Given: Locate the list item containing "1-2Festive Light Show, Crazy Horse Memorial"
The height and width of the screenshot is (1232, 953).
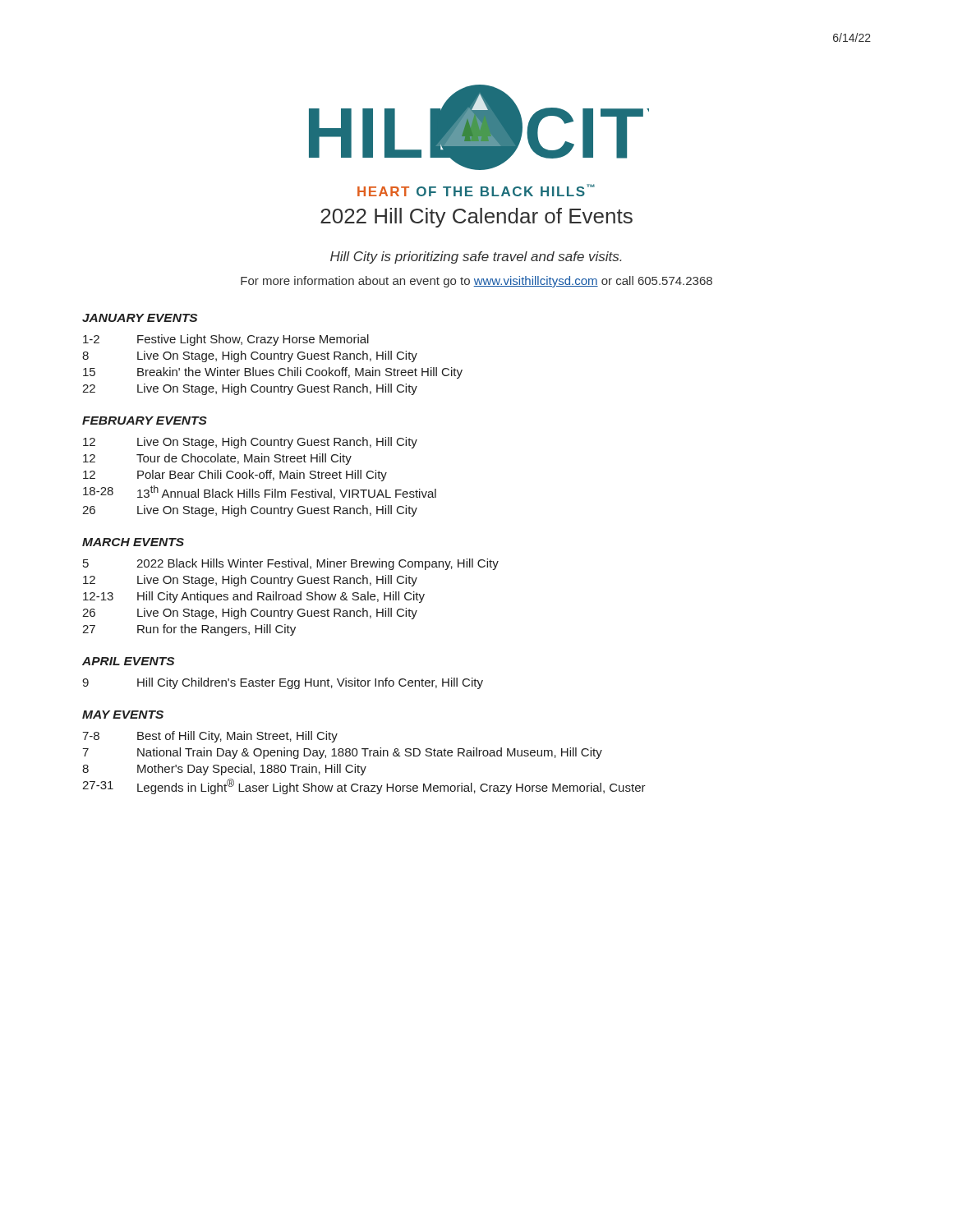Looking at the screenshot, I should (226, 340).
